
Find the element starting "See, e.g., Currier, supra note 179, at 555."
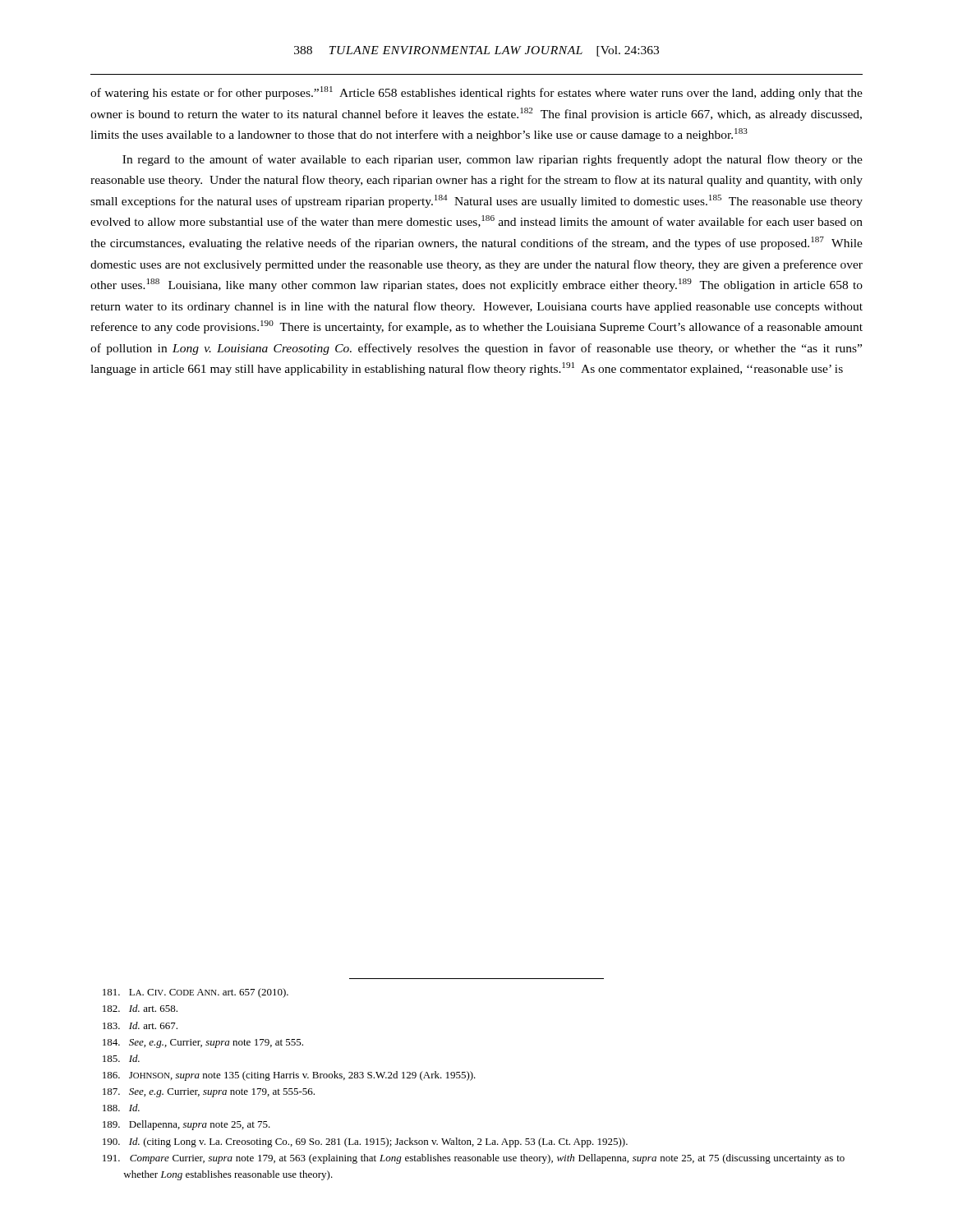click(203, 1044)
